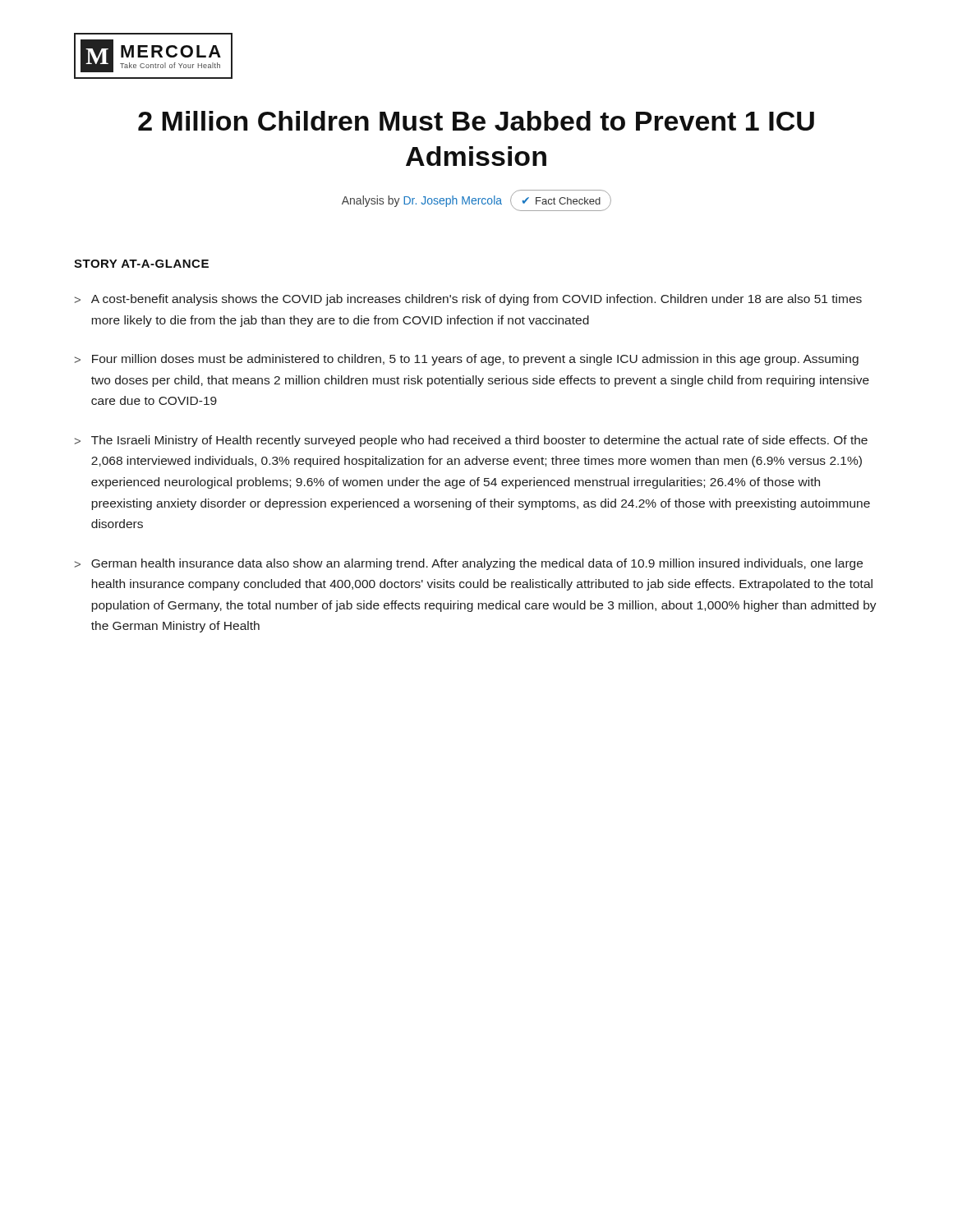Click on the list item that says "> German health insurance data also"
Image resolution: width=953 pixels, height=1232 pixels.
(x=476, y=594)
